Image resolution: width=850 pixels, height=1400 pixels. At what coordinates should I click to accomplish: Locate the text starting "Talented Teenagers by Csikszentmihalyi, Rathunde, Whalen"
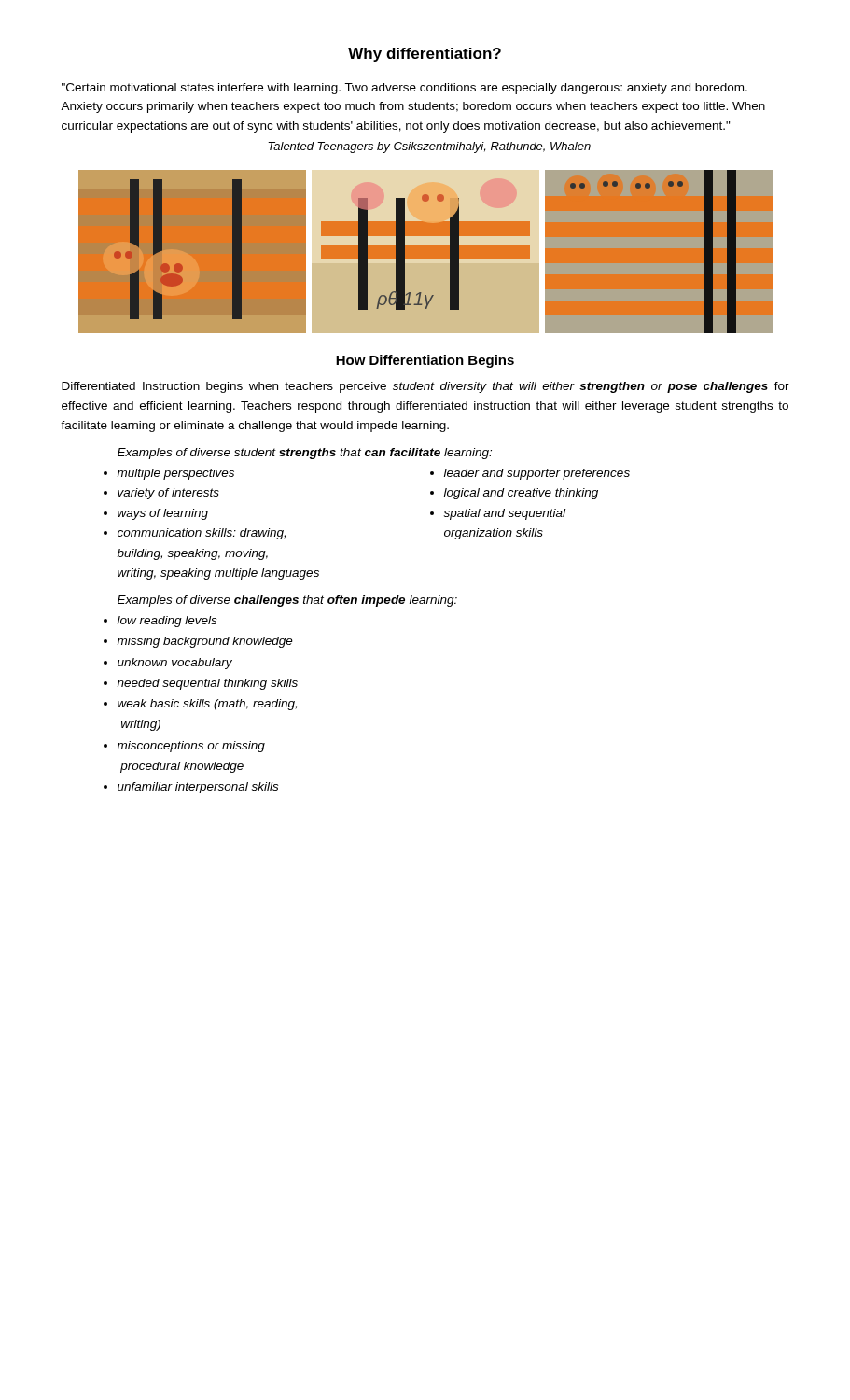tap(425, 146)
